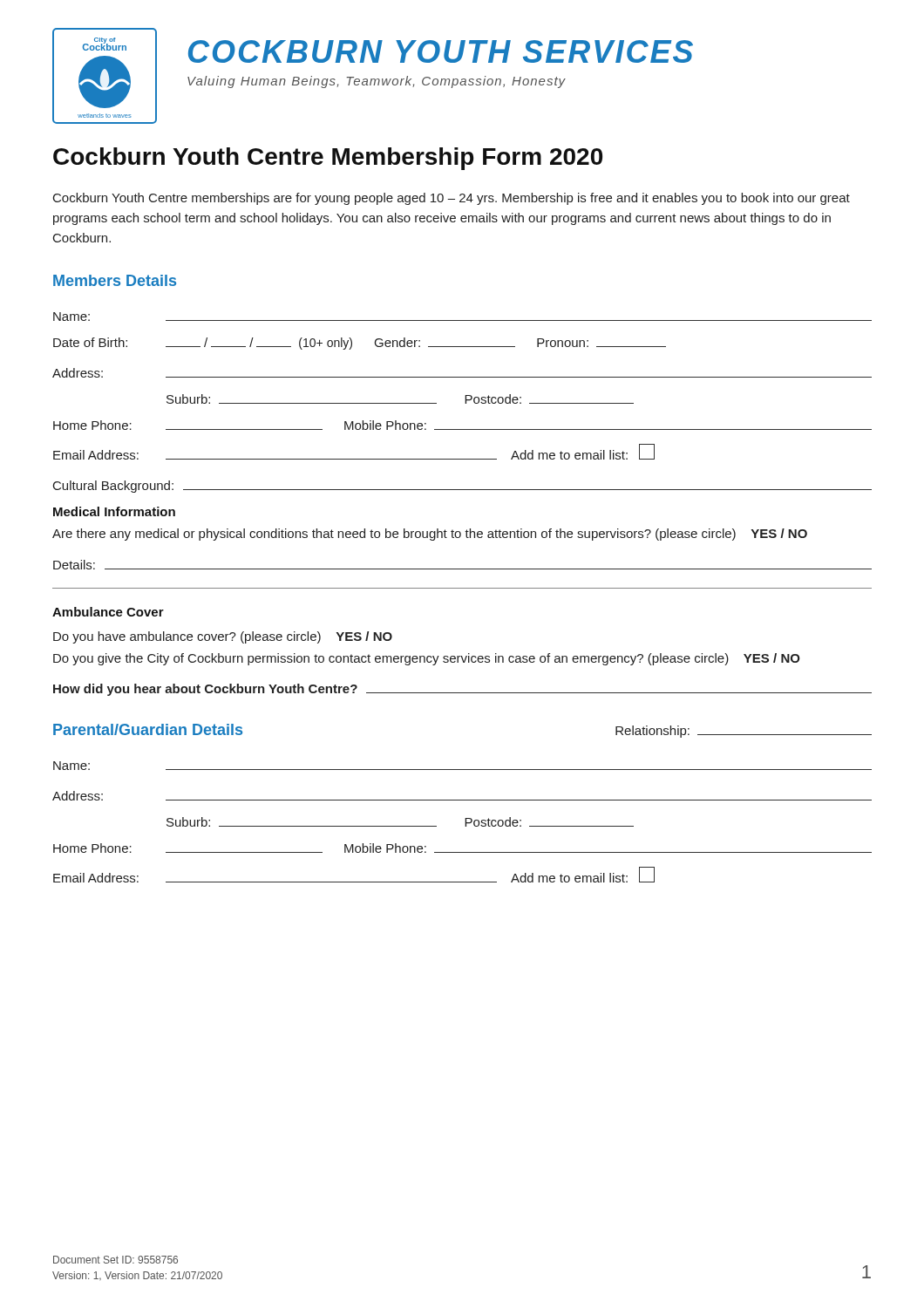Click on the text block starting "Cultural Background:"
924x1308 pixels.
pos(462,483)
